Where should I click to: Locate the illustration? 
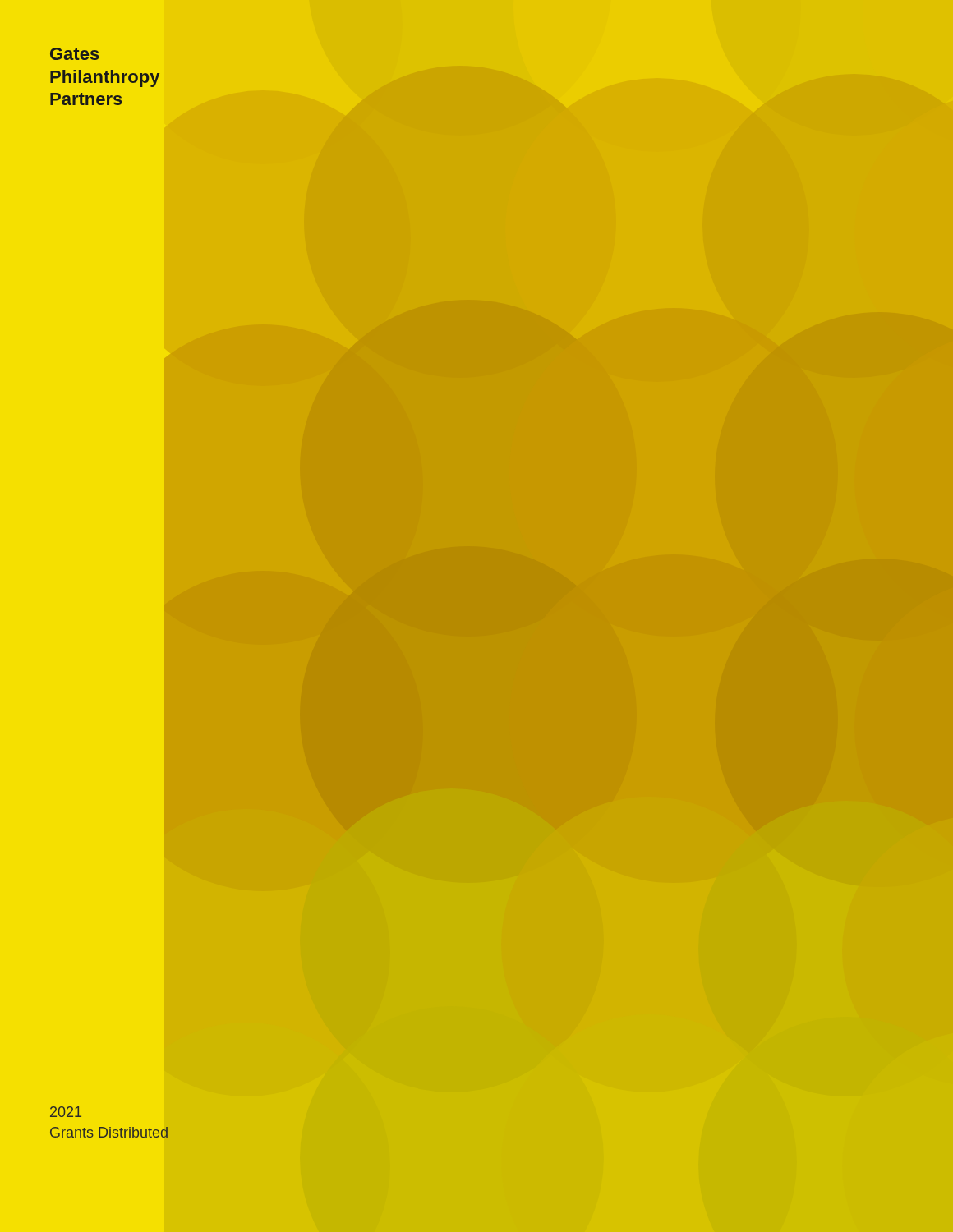tap(559, 616)
